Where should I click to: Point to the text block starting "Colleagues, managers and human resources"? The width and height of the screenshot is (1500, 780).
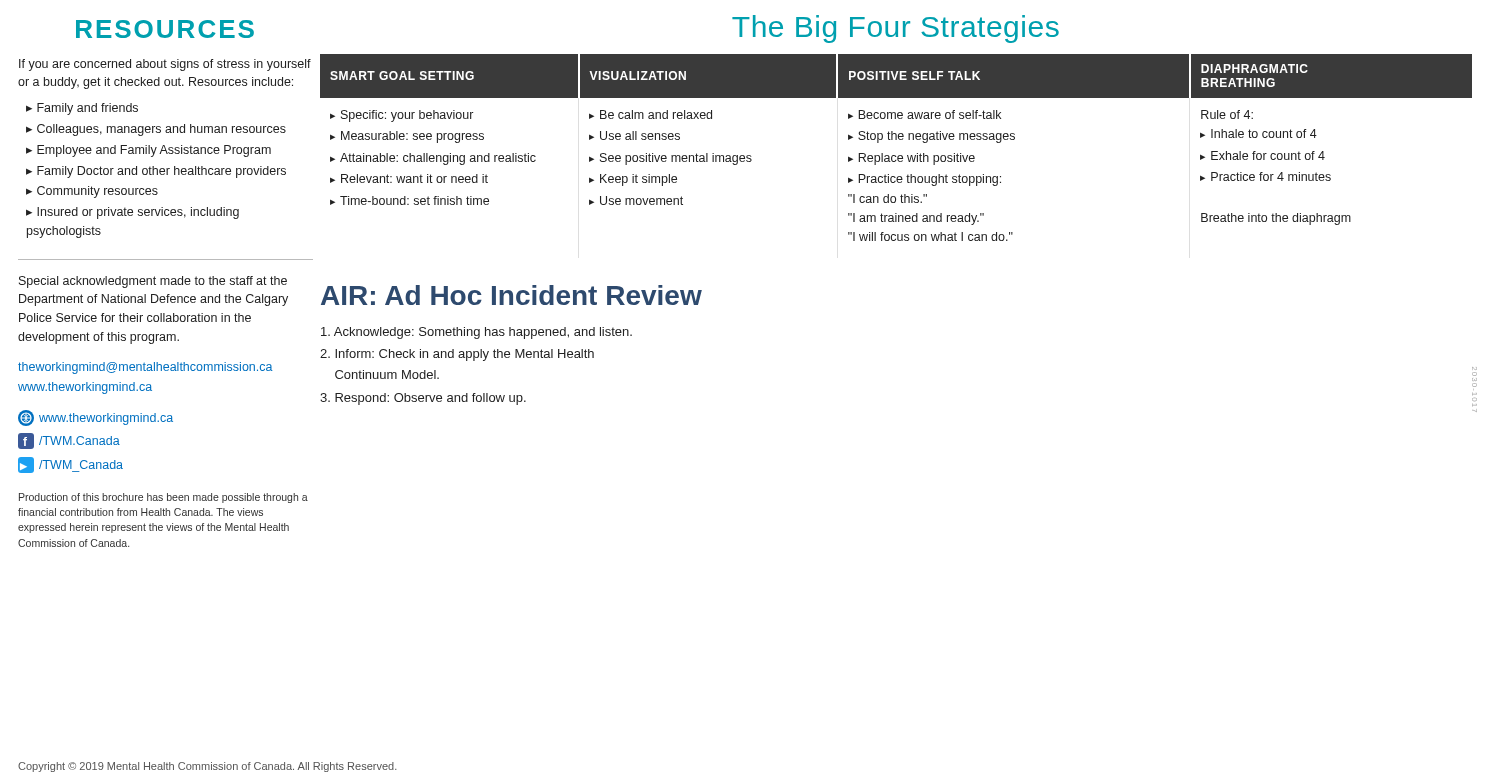point(161,129)
